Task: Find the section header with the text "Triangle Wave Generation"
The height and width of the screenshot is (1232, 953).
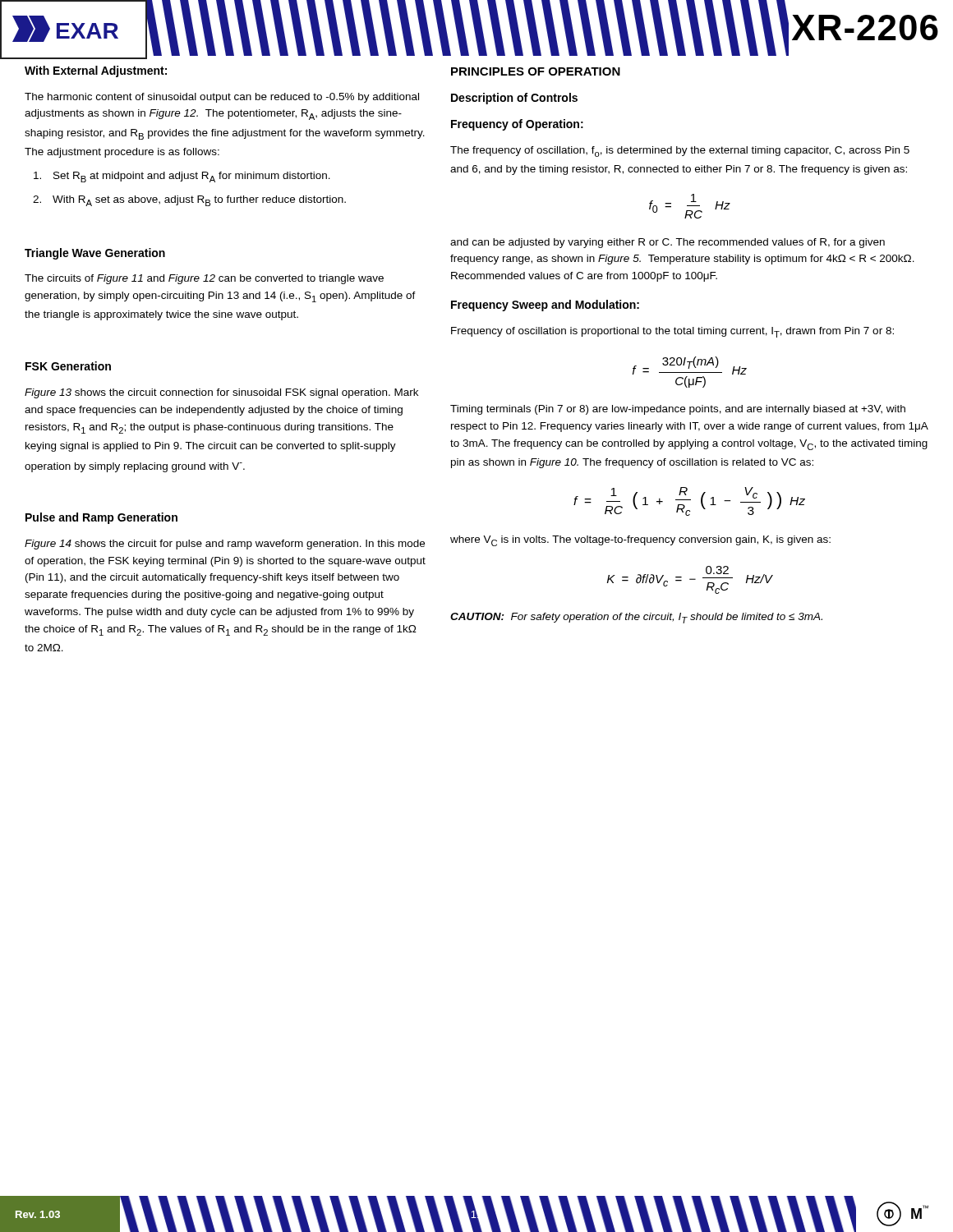Action: [x=95, y=254]
